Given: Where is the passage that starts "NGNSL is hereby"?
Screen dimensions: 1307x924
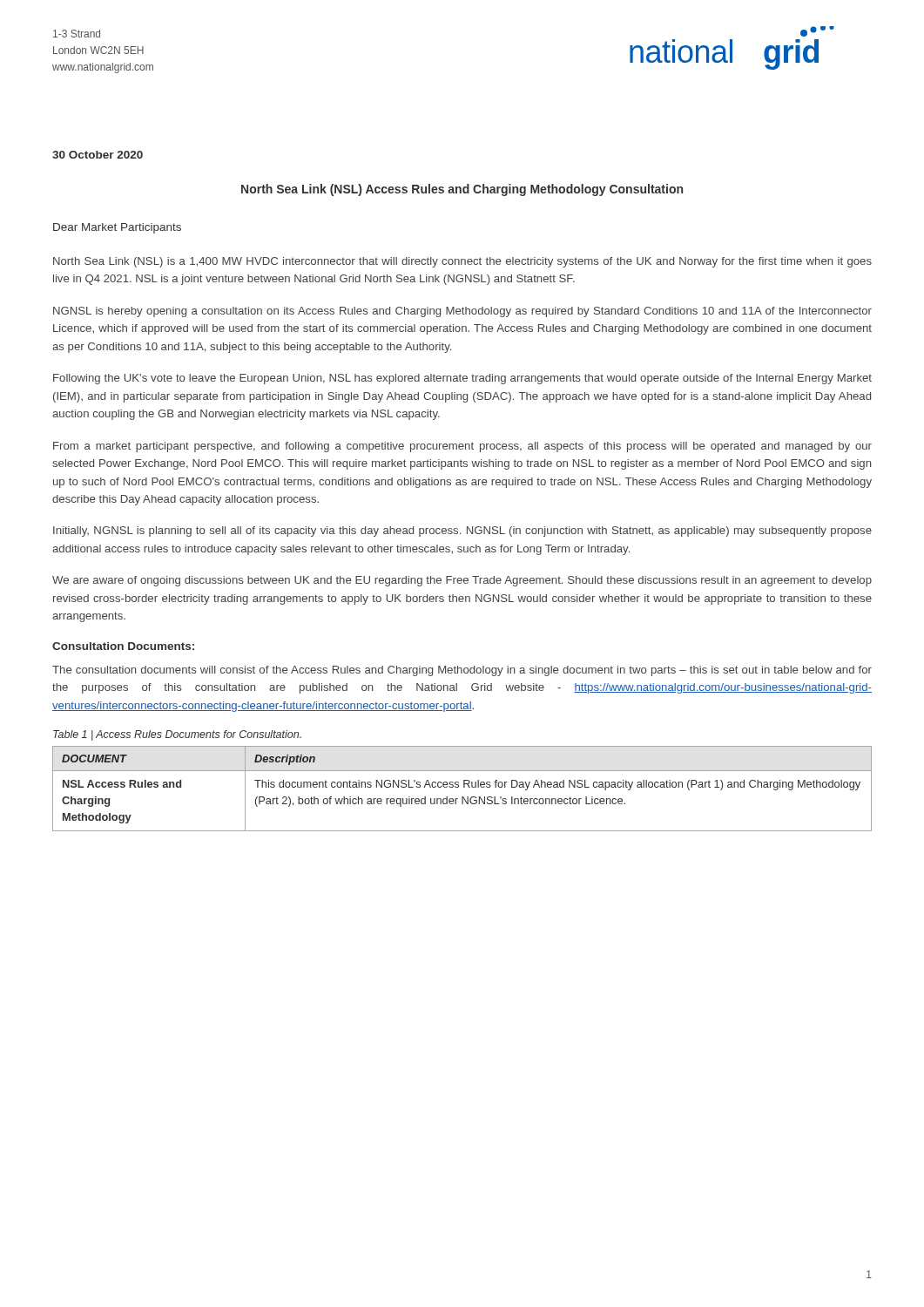Looking at the screenshot, I should 462,328.
